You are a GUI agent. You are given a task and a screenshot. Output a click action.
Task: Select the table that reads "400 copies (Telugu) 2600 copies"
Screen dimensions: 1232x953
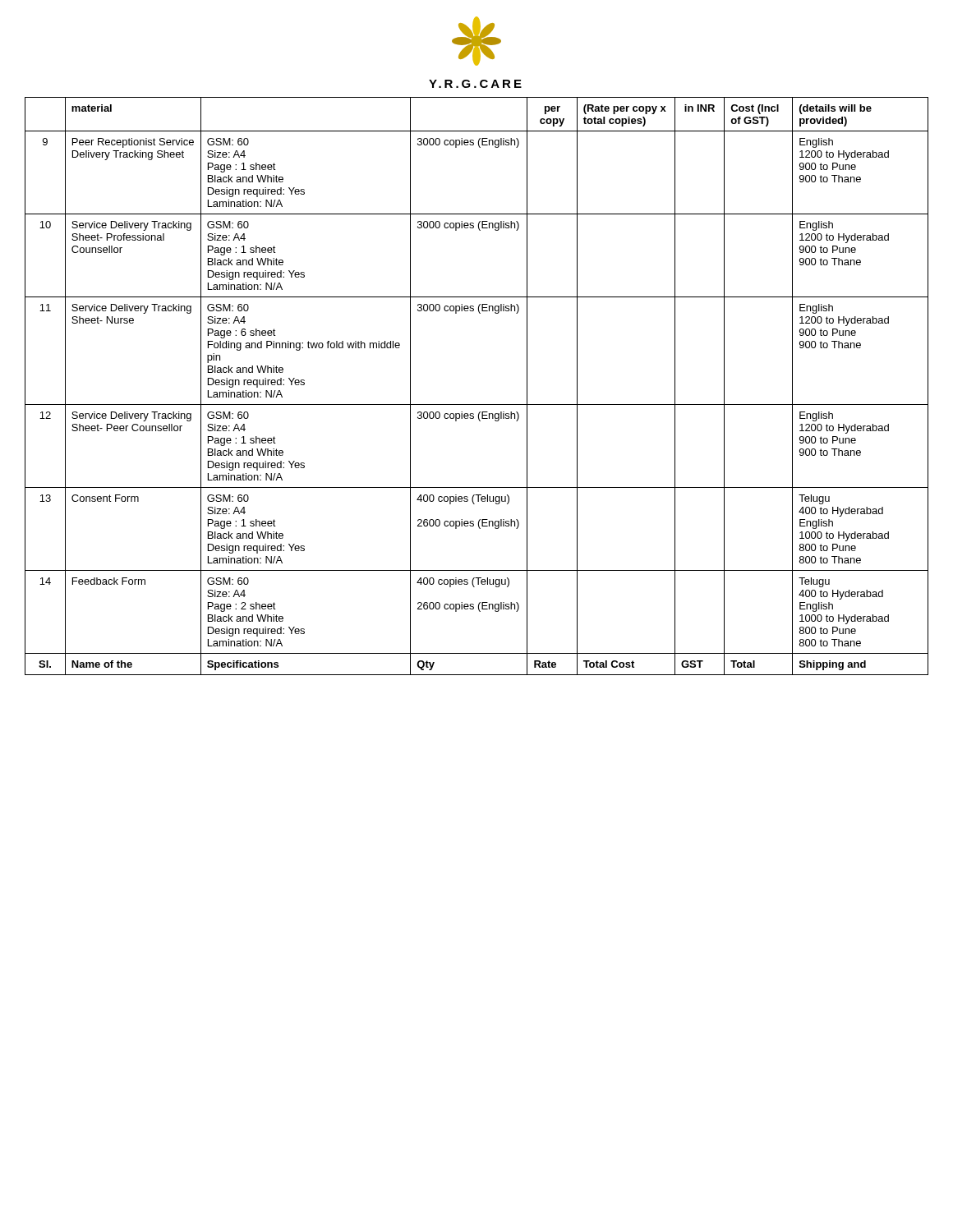[476, 386]
